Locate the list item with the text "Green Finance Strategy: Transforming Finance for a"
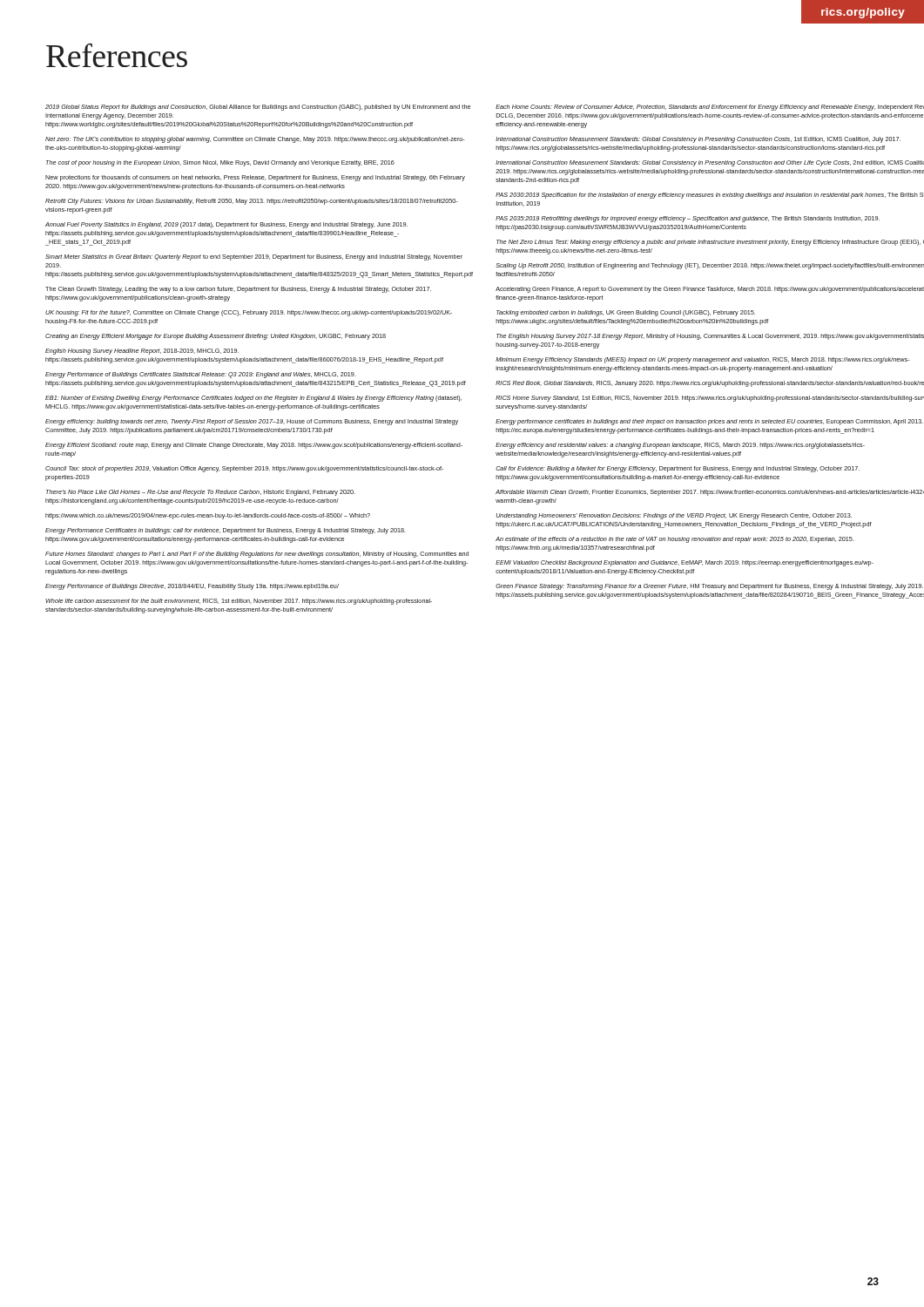 point(710,590)
